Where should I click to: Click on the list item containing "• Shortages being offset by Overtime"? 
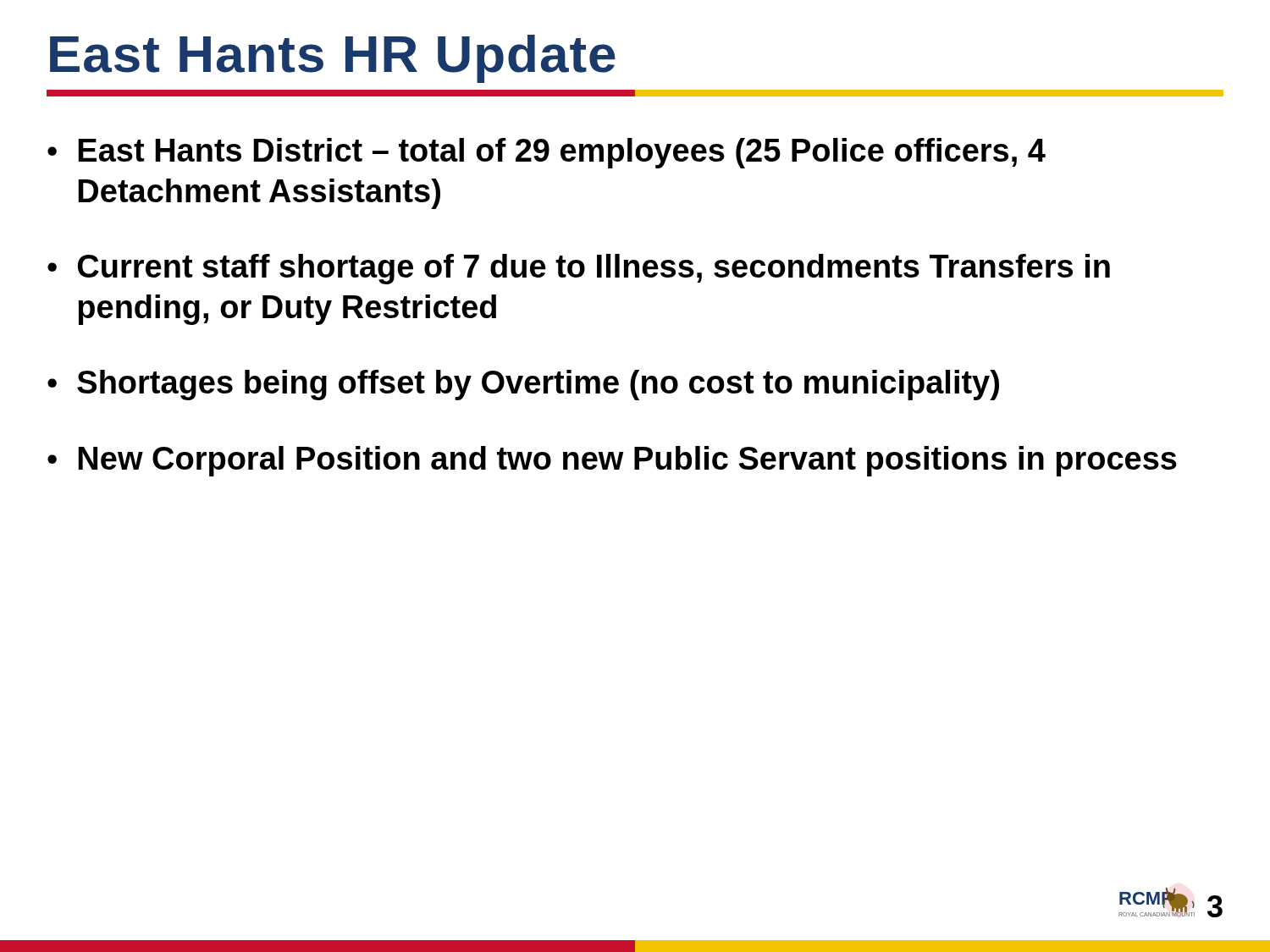point(524,383)
